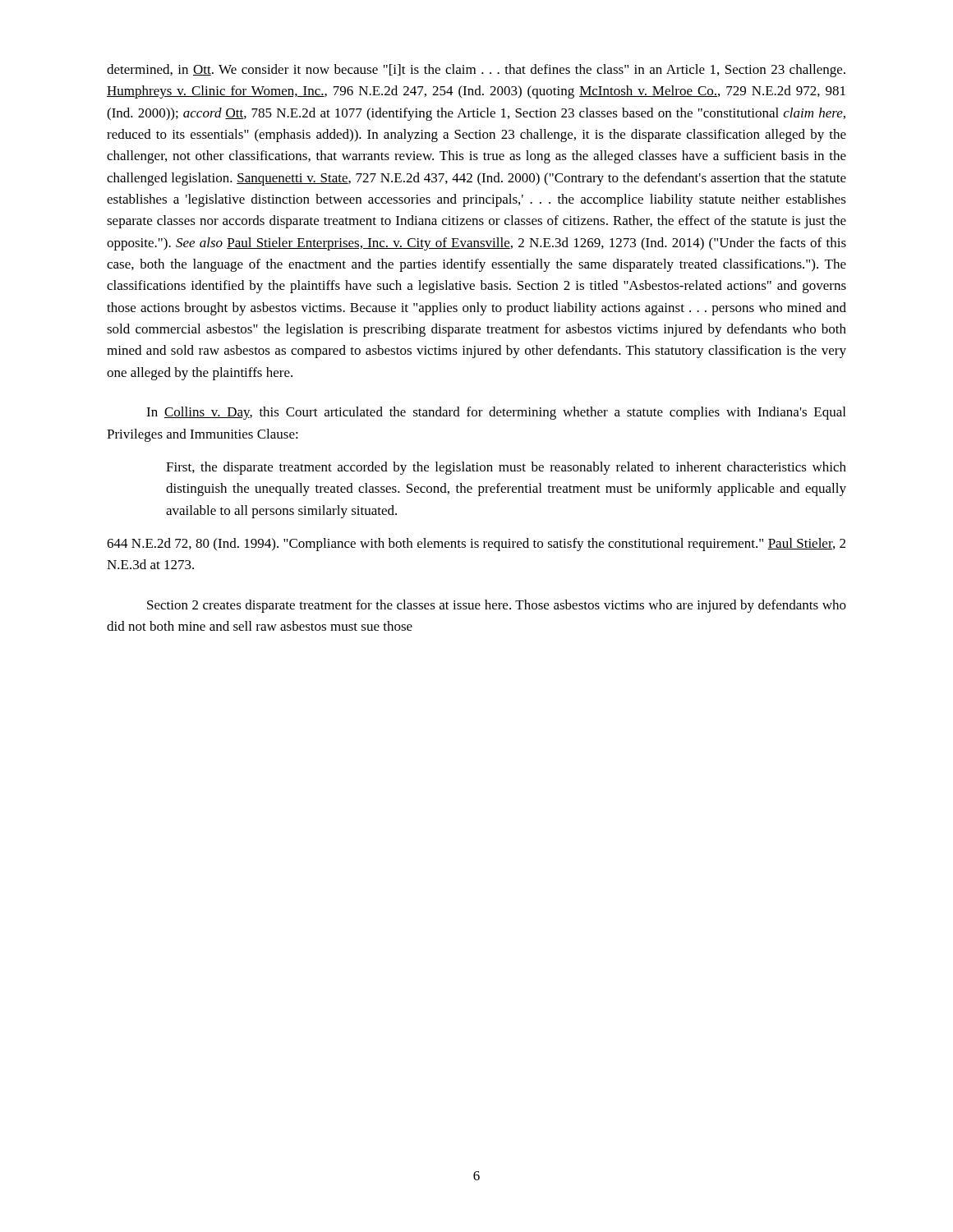This screenshot has height=1232, width=953.
Task: Locate the text block that reads "determined, in Ott. We consider it"
Action: coord(476,221)
